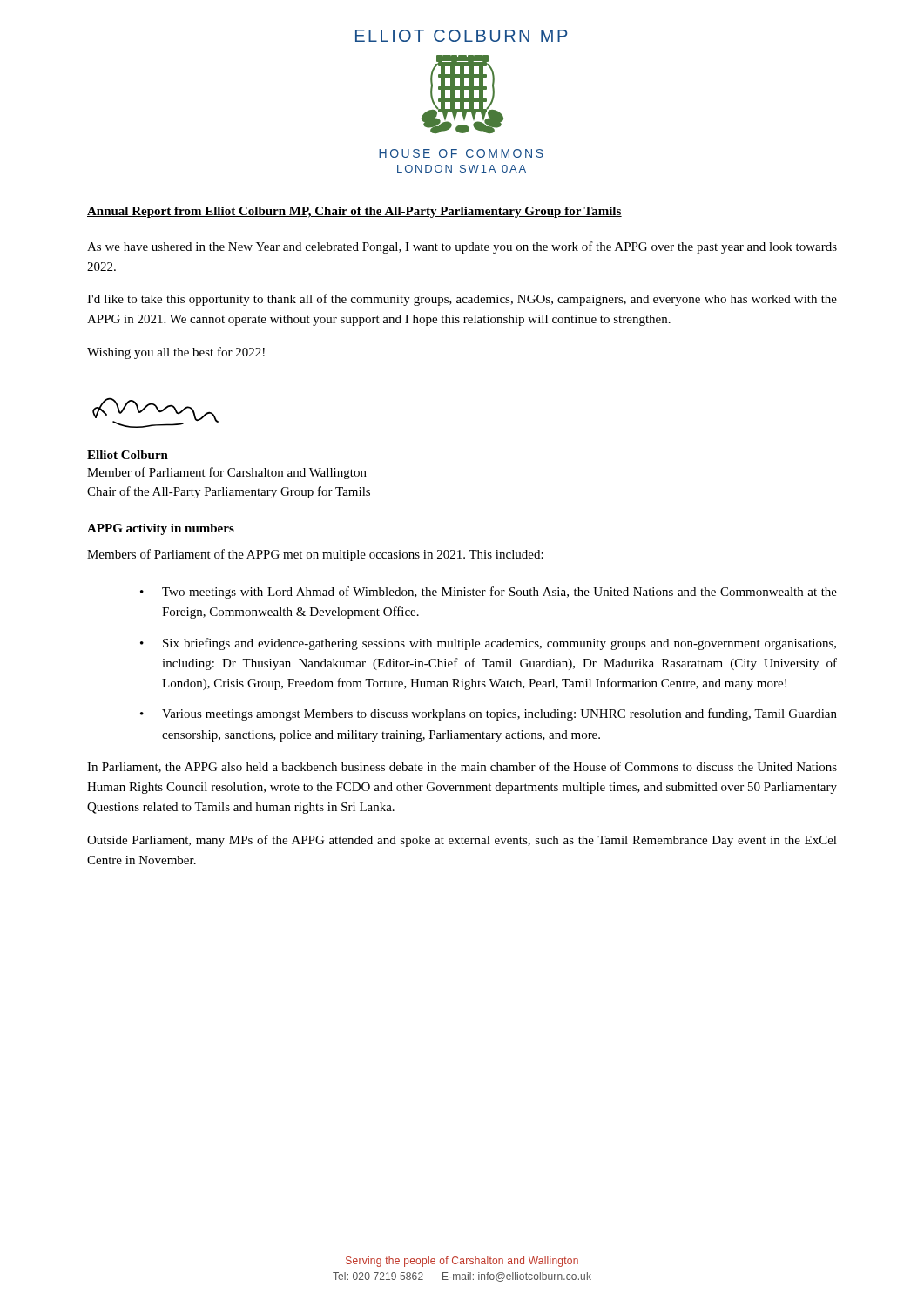
Task: Locate a section header
Action: pos(161,528)
